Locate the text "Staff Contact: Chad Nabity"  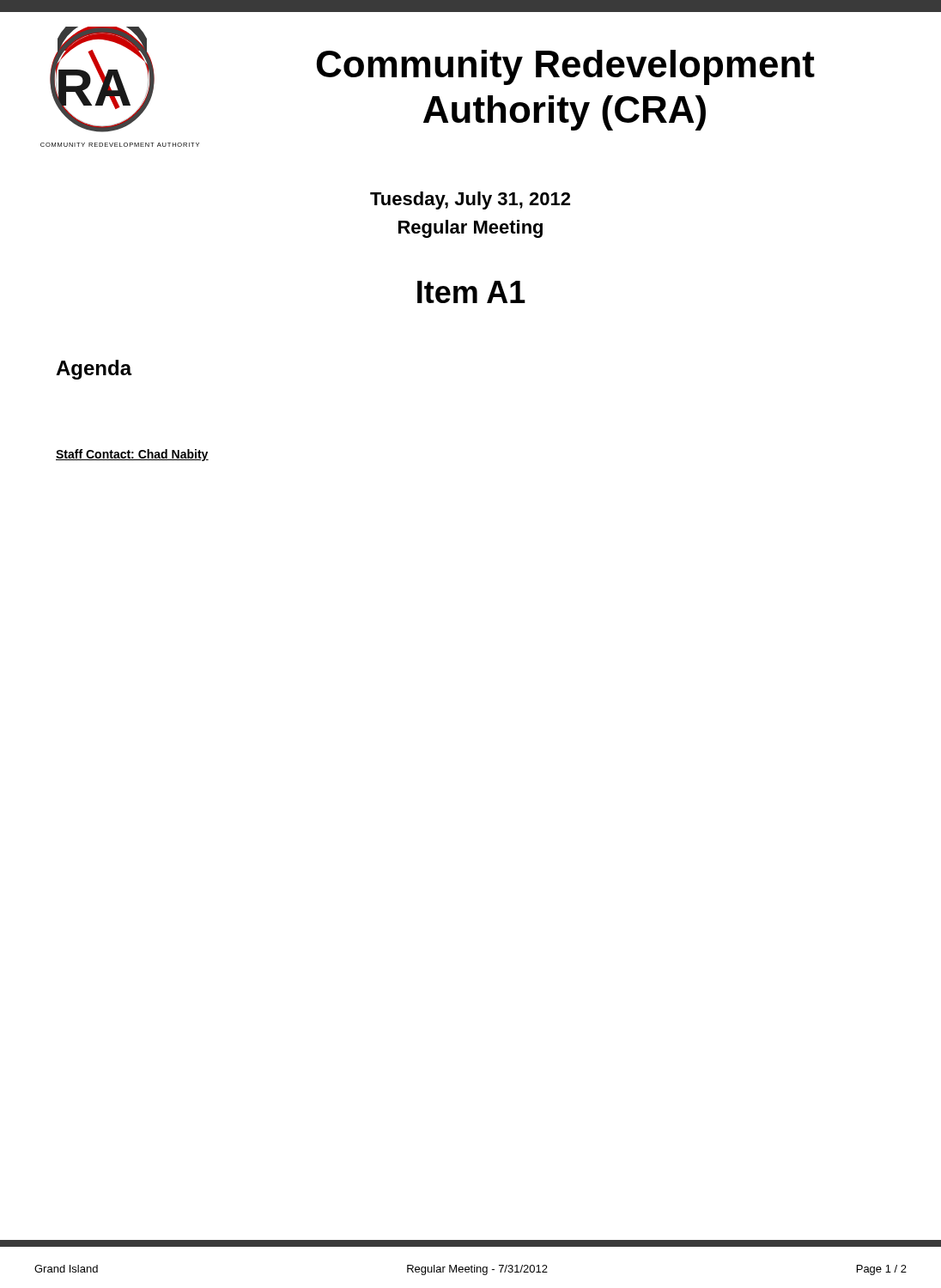pos(132,454)
